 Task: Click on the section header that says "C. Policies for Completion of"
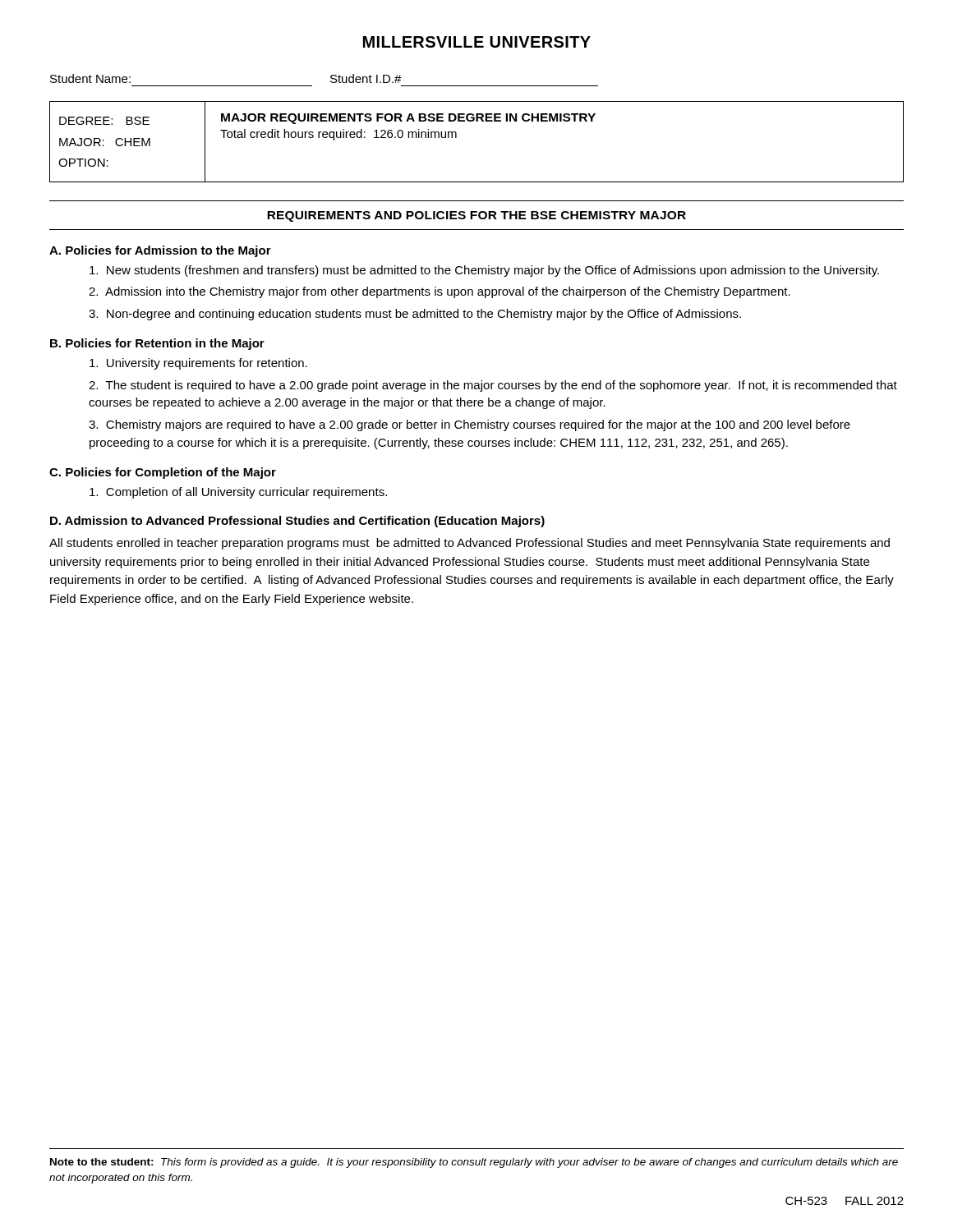pos(163,471)
